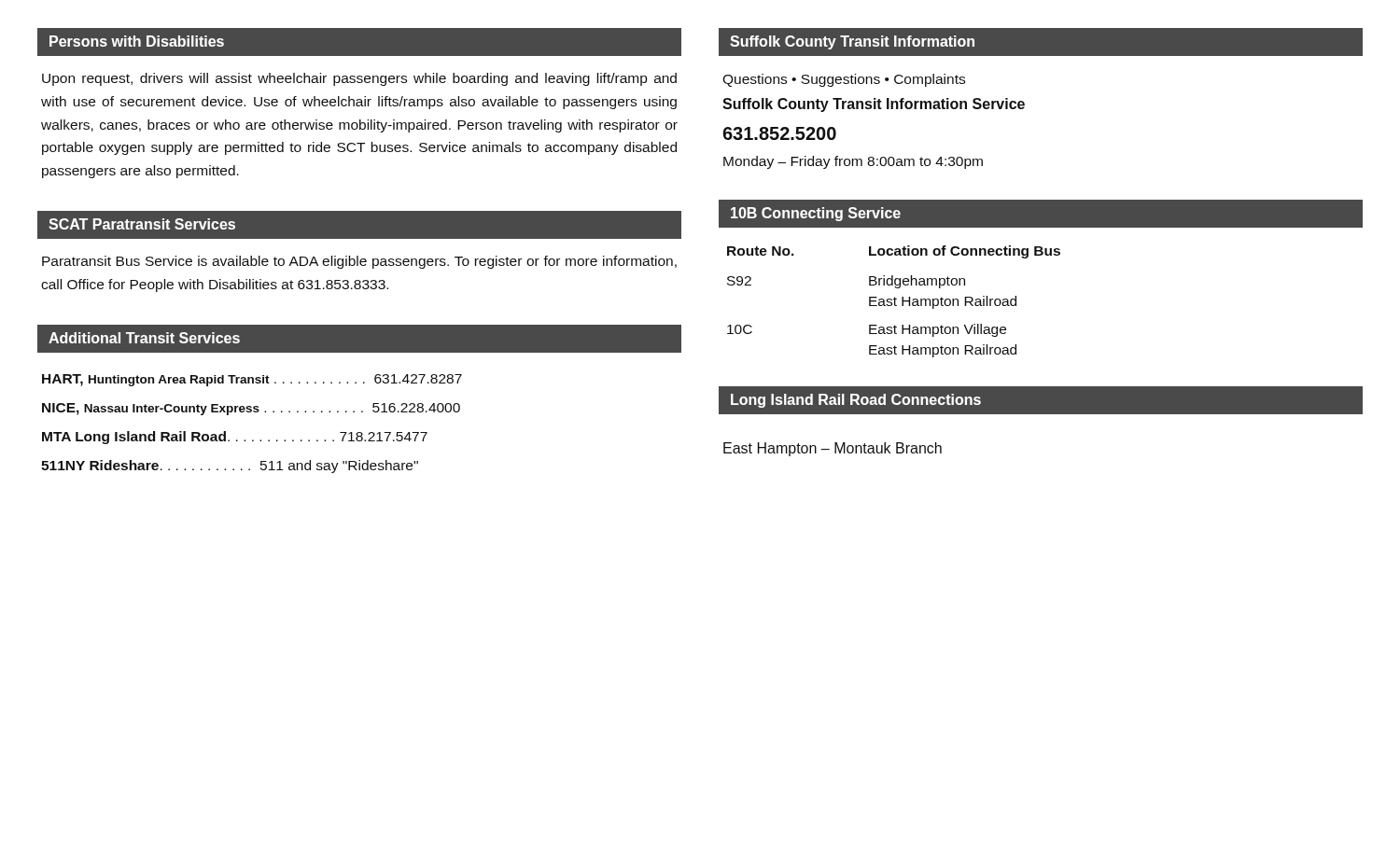Viewport: 1400px width, 850px height.
Task: Click where it says "Persons with Disabilities"
Action: (x=136, y=42)
